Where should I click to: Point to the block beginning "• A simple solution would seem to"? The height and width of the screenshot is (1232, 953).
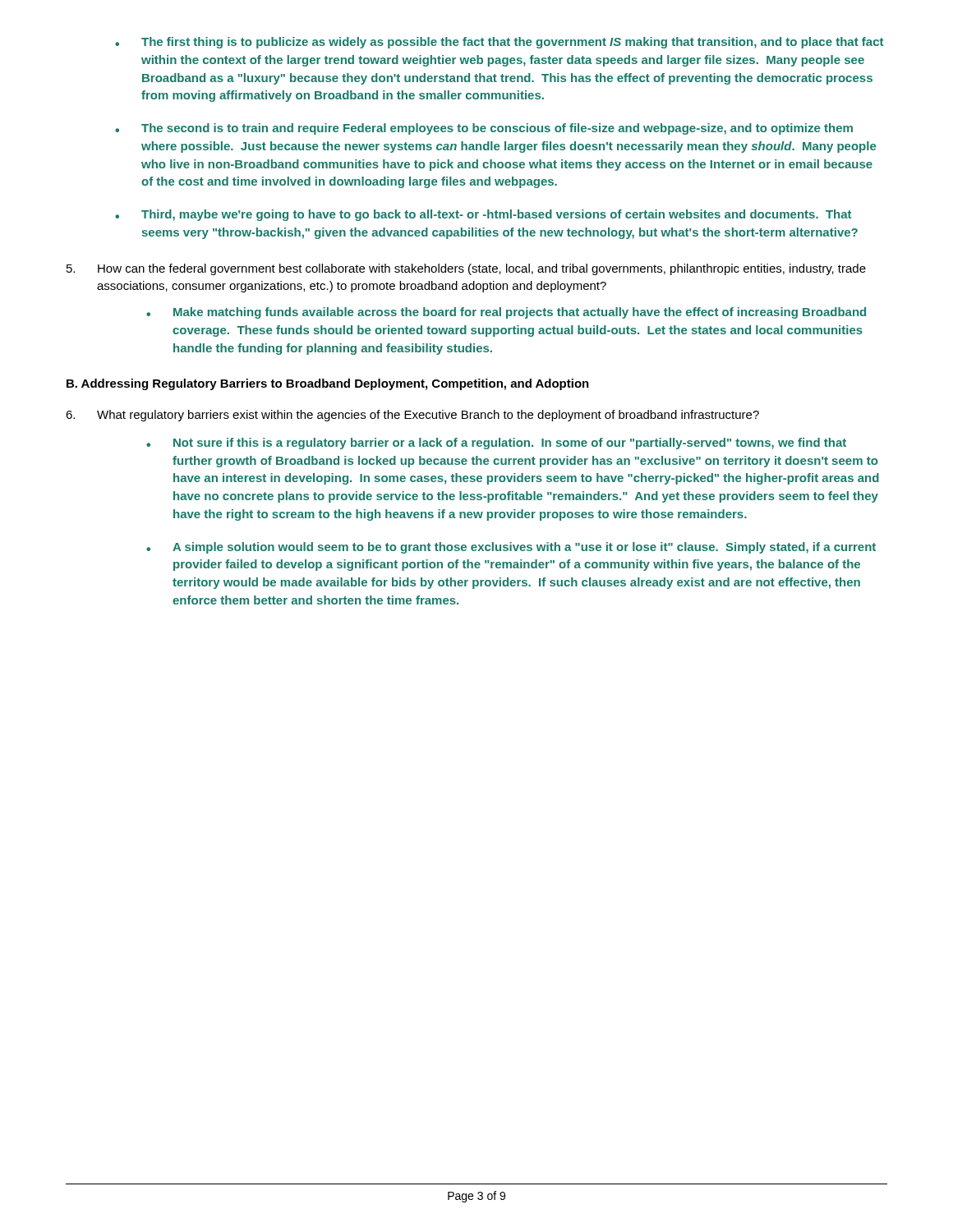pyautogui.click(x=517, y=573)
